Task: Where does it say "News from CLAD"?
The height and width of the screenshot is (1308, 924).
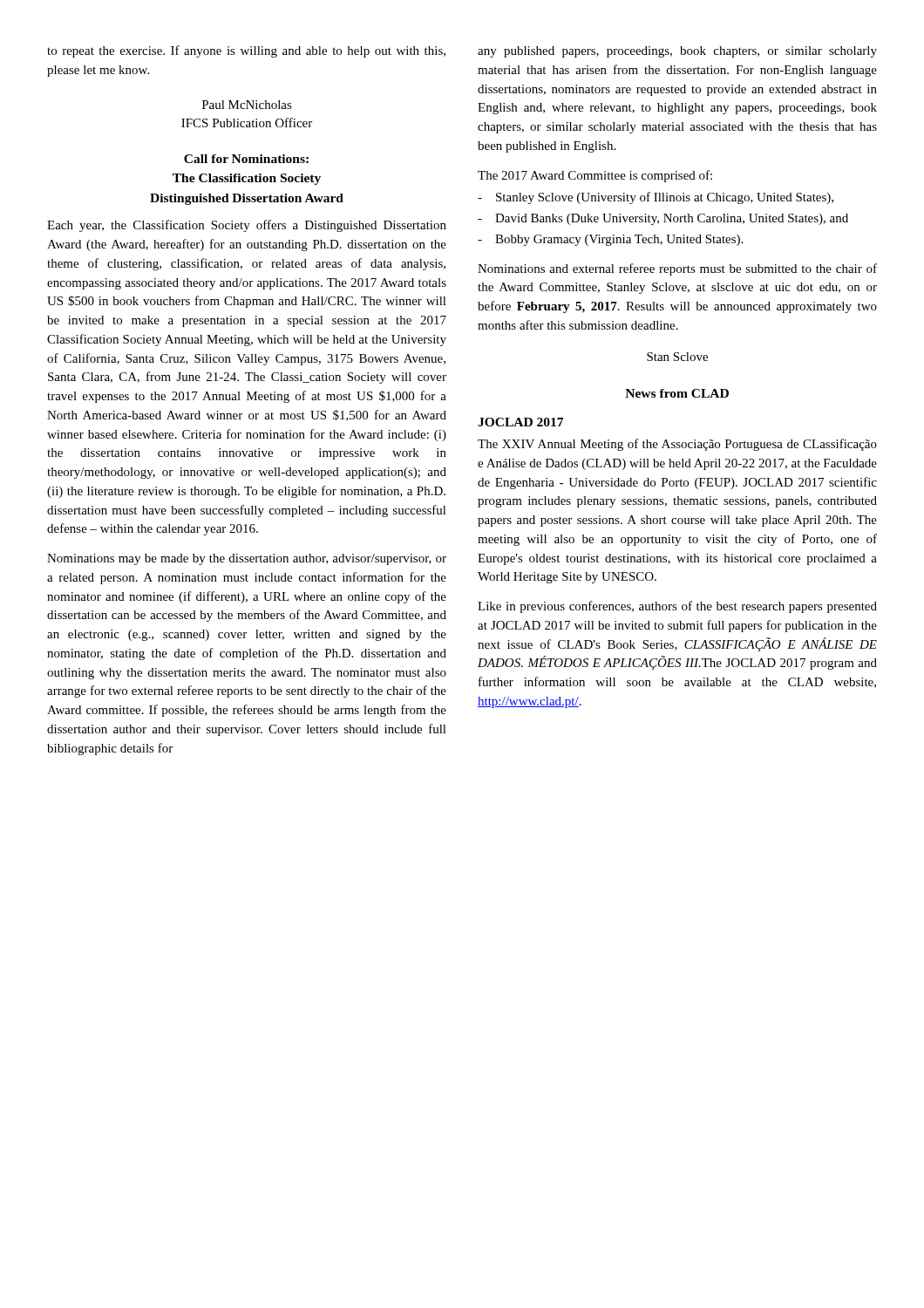Action: click(x=677, y=393)
